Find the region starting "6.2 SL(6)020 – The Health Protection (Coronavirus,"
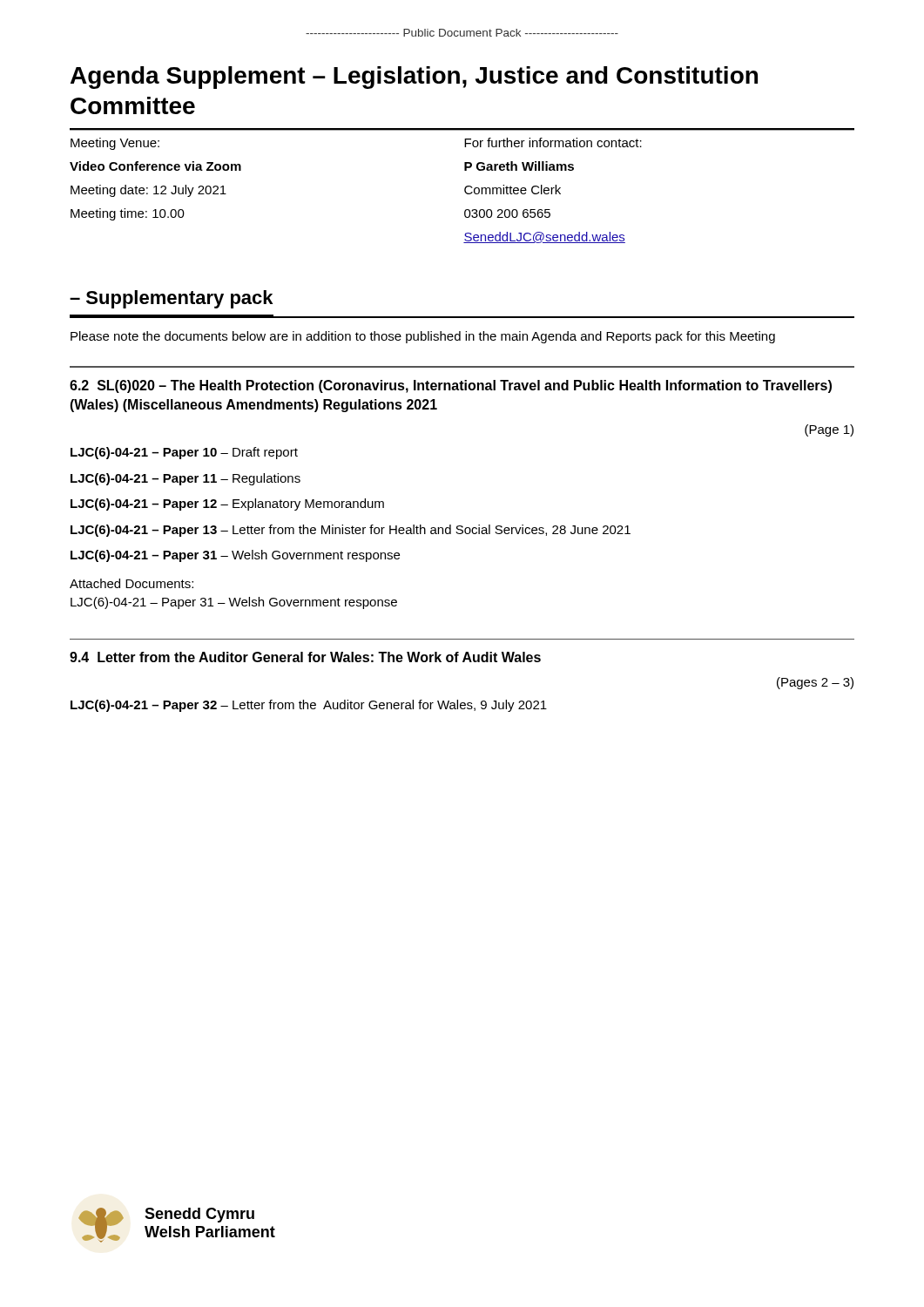Image resolution: width=924 pixels, height=1307 pixels. click(451, 395)
